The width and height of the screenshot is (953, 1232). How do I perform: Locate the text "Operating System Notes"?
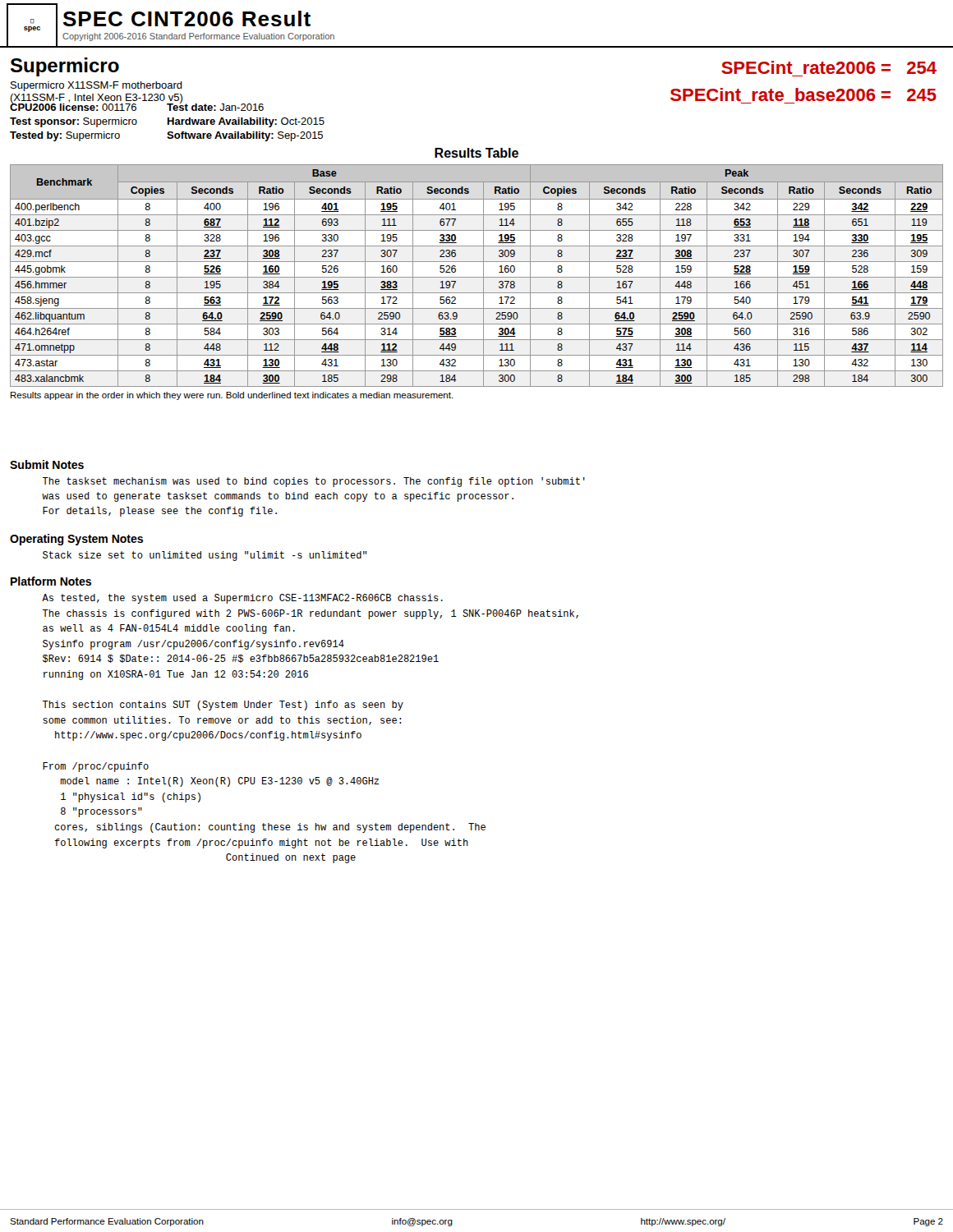pos(77,539)
